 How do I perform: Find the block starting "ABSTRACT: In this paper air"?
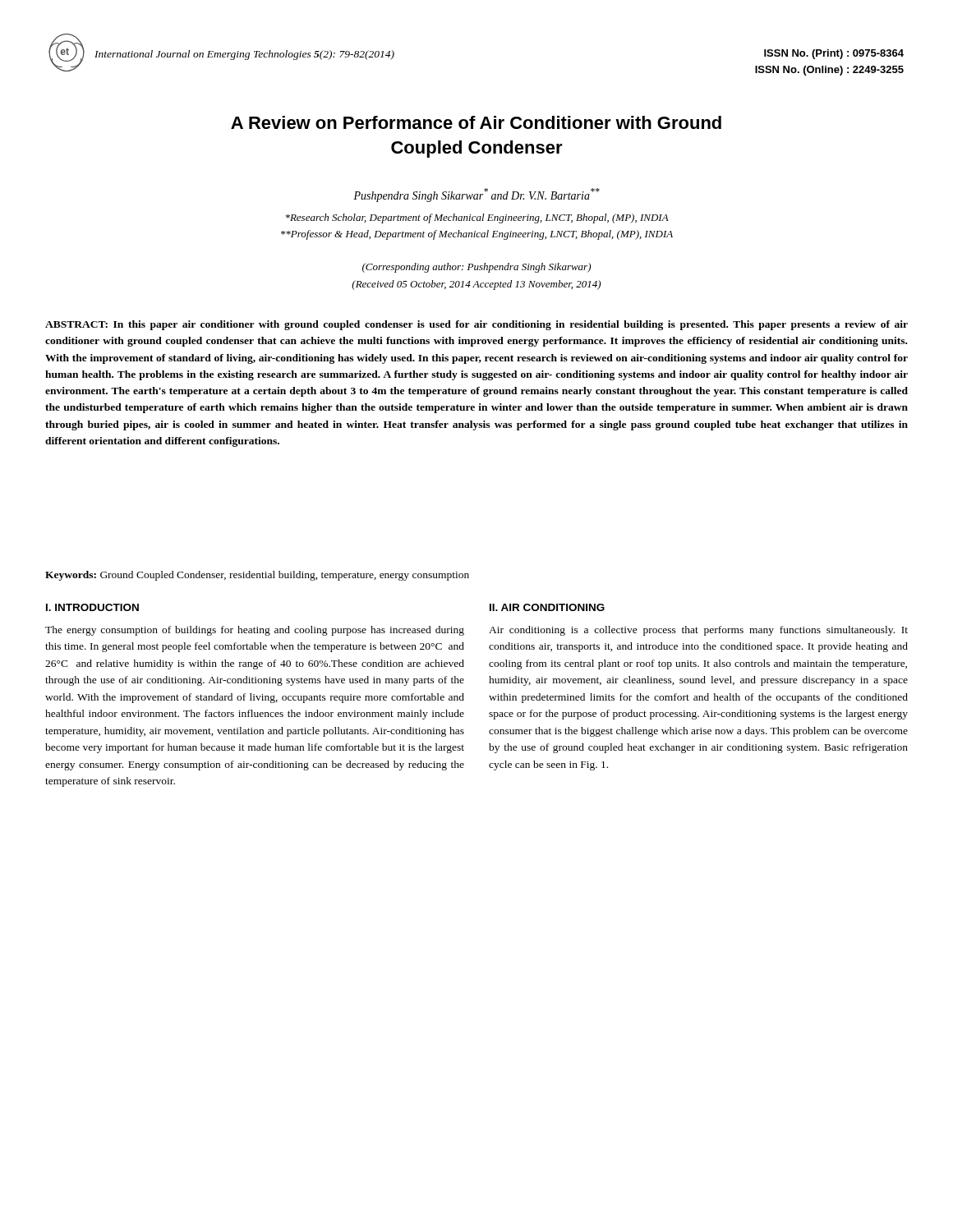476,382
